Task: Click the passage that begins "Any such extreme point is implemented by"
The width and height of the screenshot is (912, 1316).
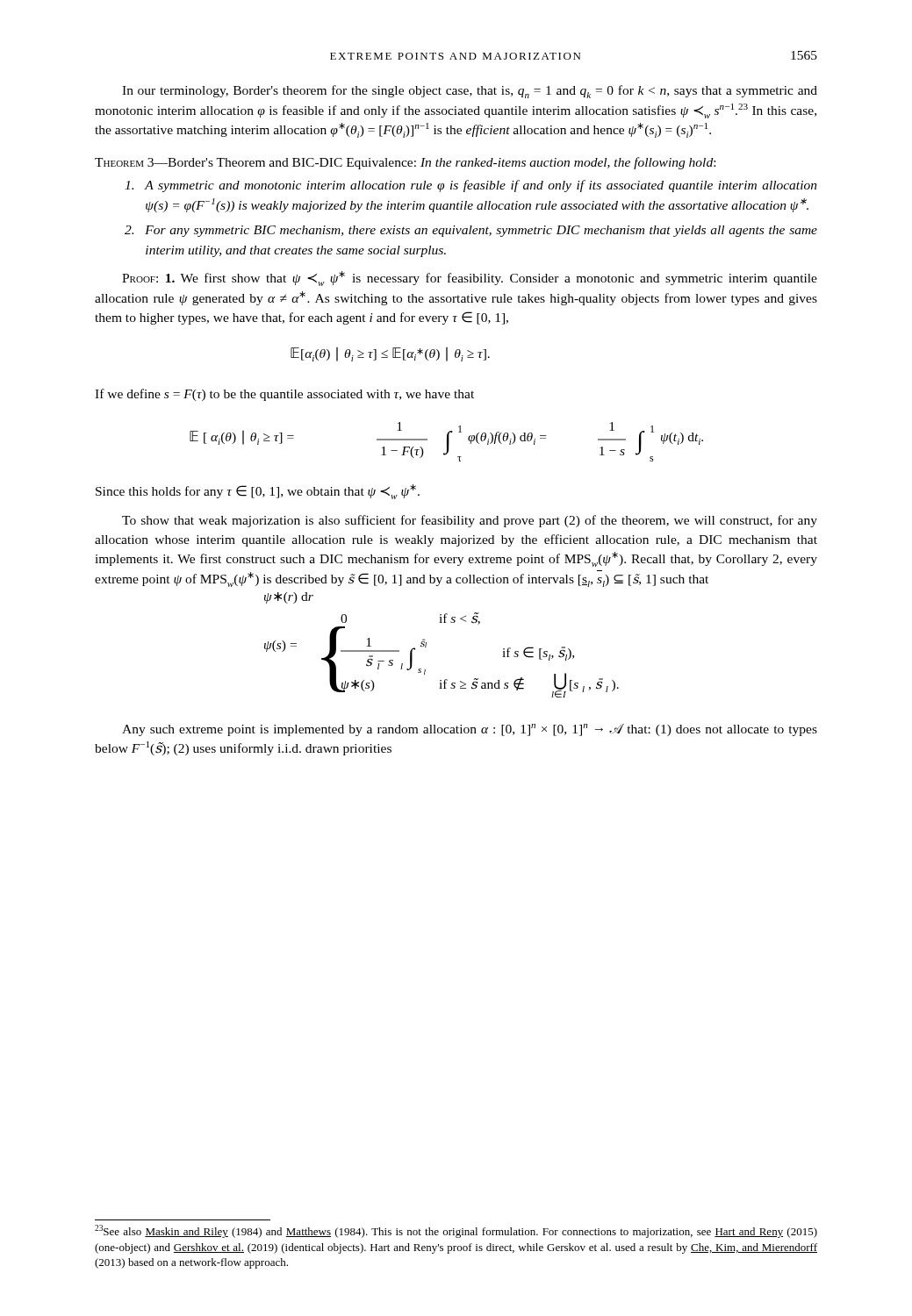Action: tap(456, 739)
